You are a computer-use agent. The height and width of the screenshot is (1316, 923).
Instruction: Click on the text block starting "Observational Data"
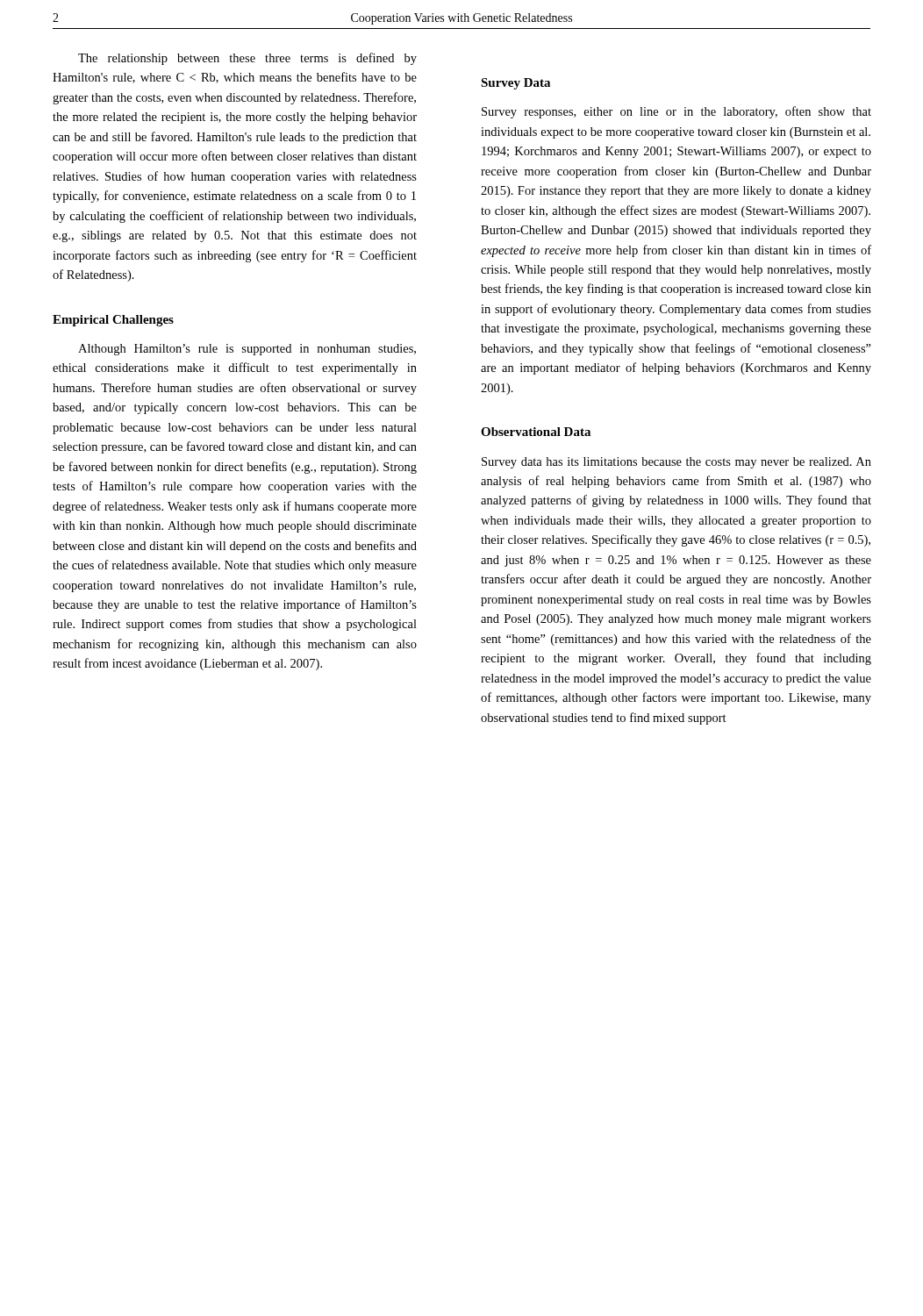536,432
